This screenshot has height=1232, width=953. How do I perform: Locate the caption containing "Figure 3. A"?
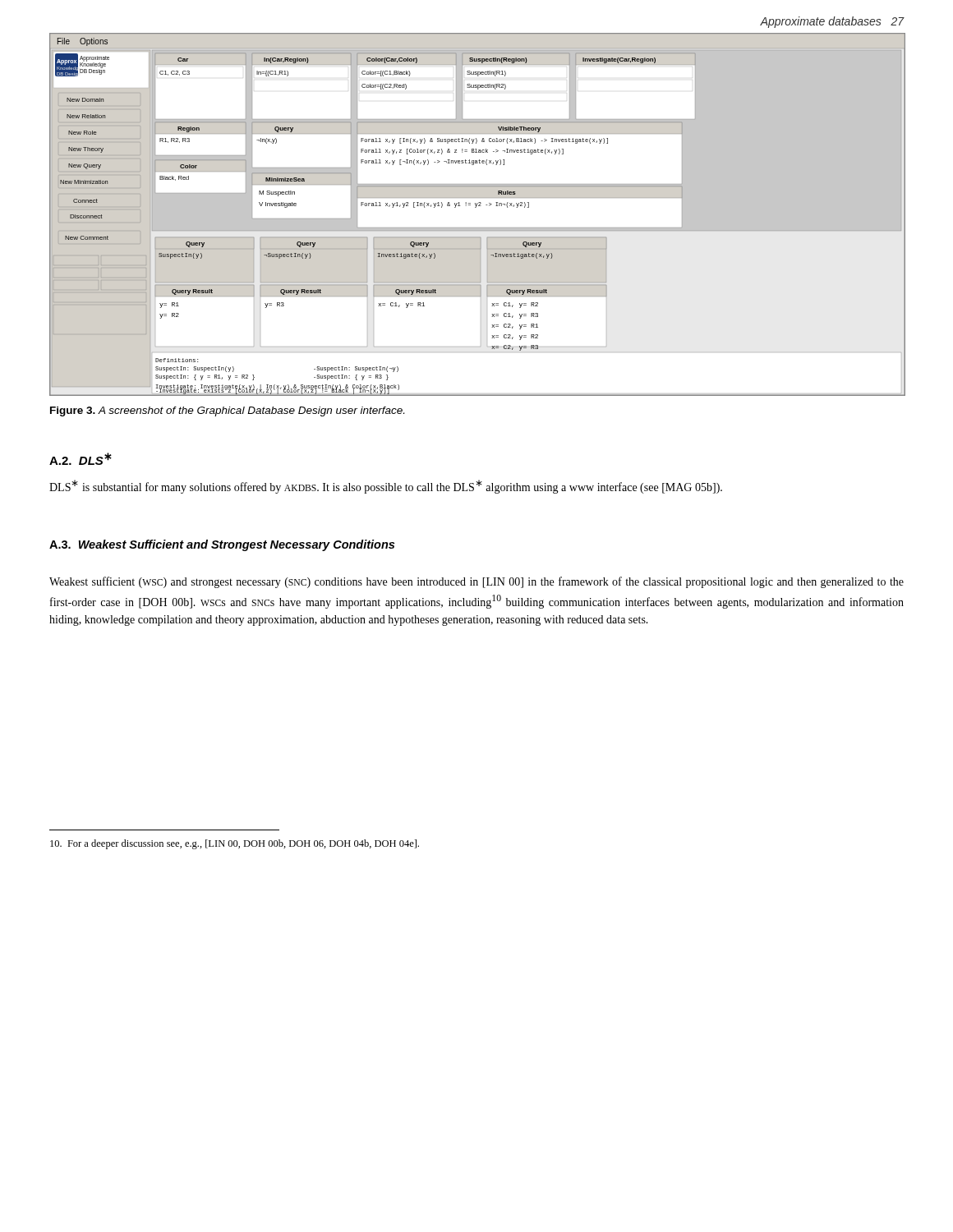coord(227,411)
